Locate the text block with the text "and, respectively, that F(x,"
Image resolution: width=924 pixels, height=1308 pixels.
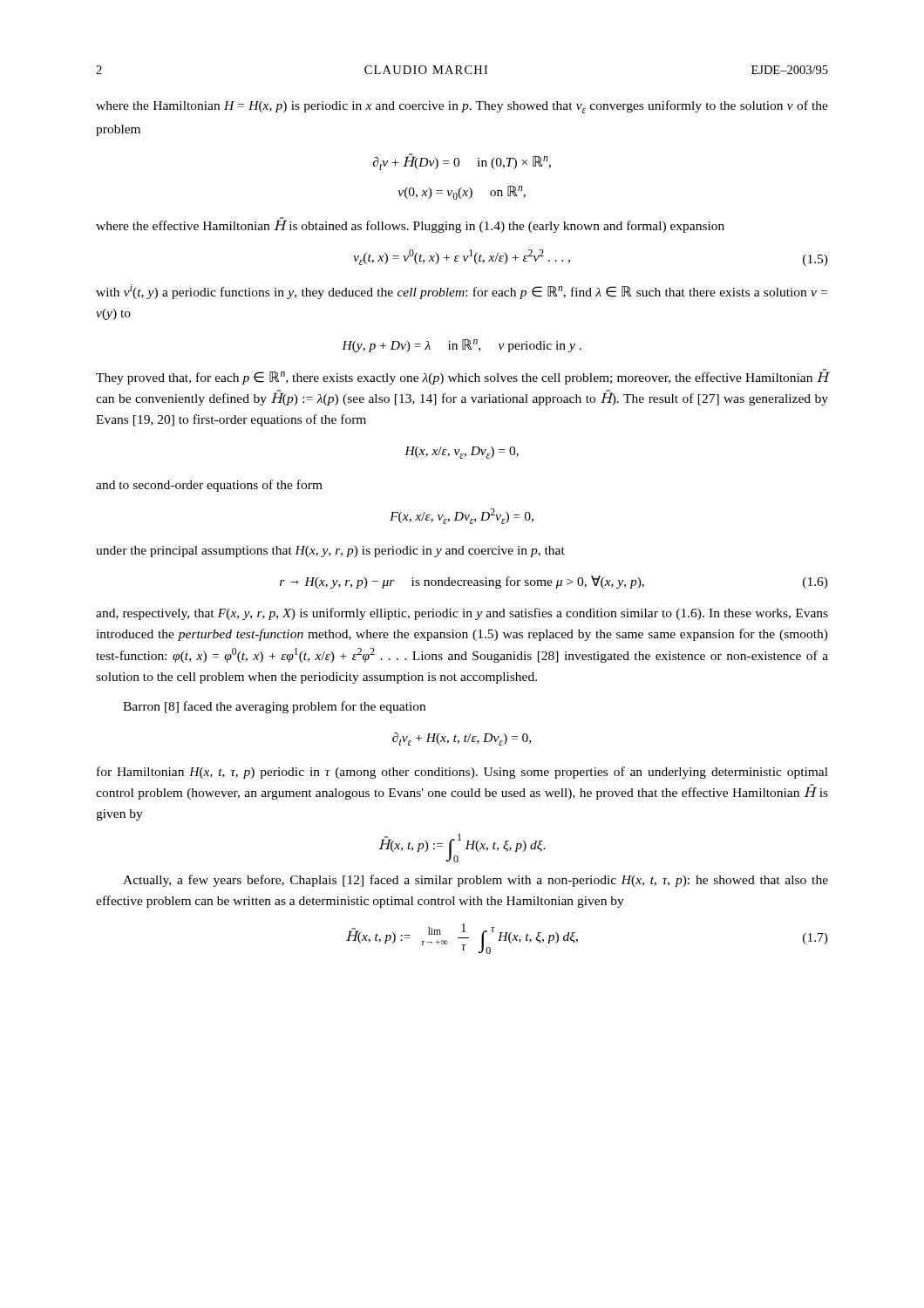pos(462,645)
